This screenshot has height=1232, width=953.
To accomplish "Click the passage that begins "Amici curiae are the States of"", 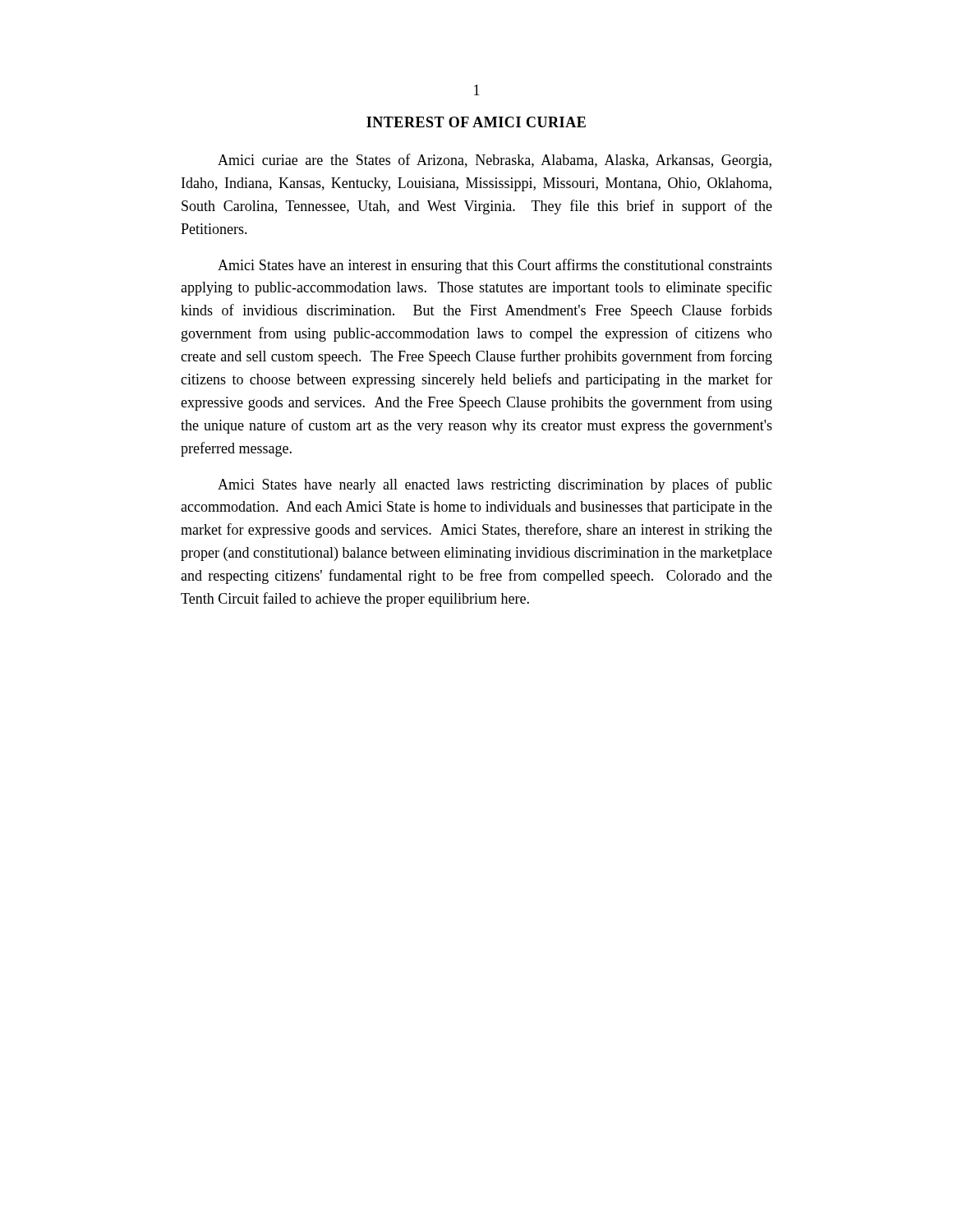I will pyautogui.click(x=476, y=194).
